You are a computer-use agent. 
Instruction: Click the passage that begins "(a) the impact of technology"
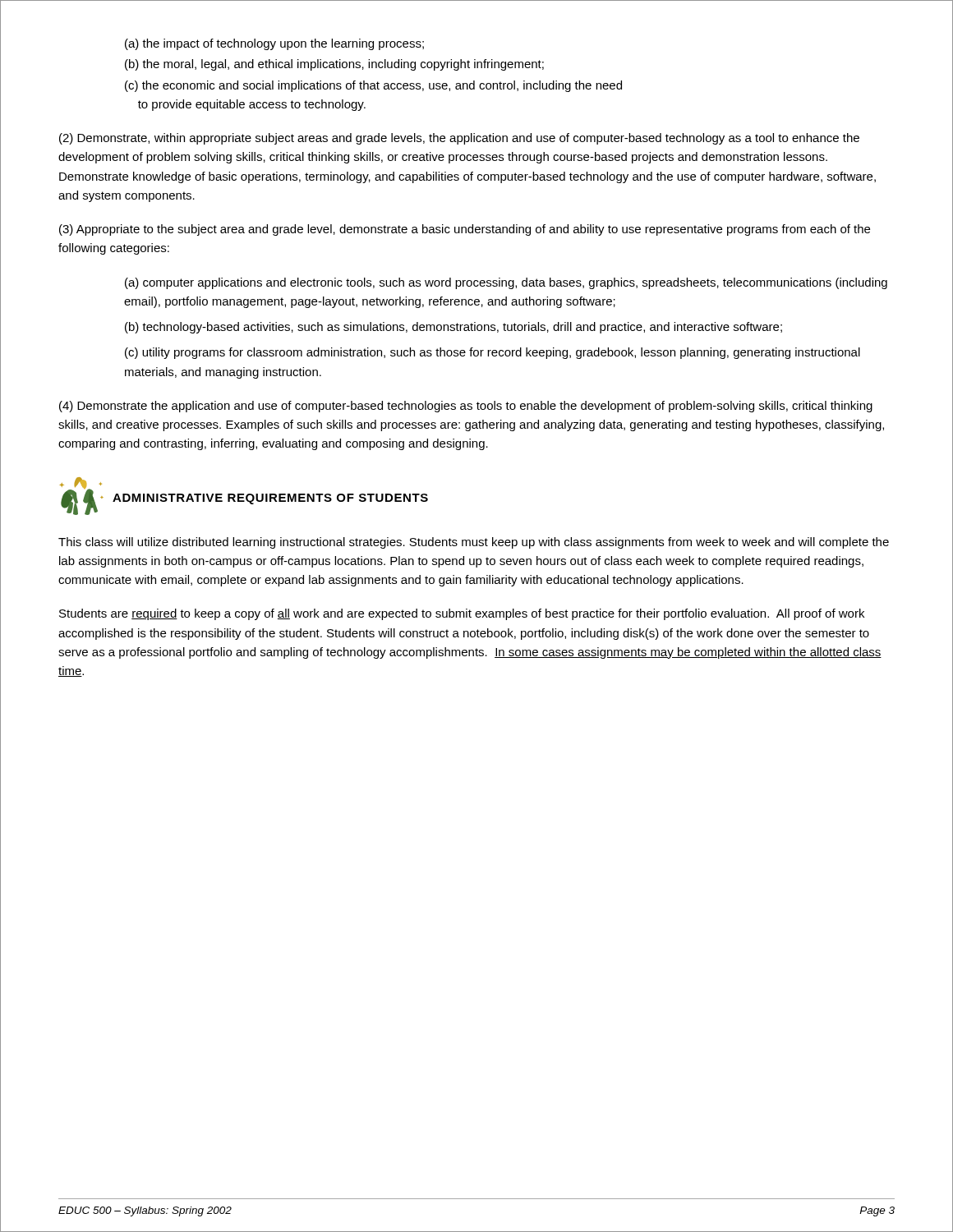(x=274, y=43)
